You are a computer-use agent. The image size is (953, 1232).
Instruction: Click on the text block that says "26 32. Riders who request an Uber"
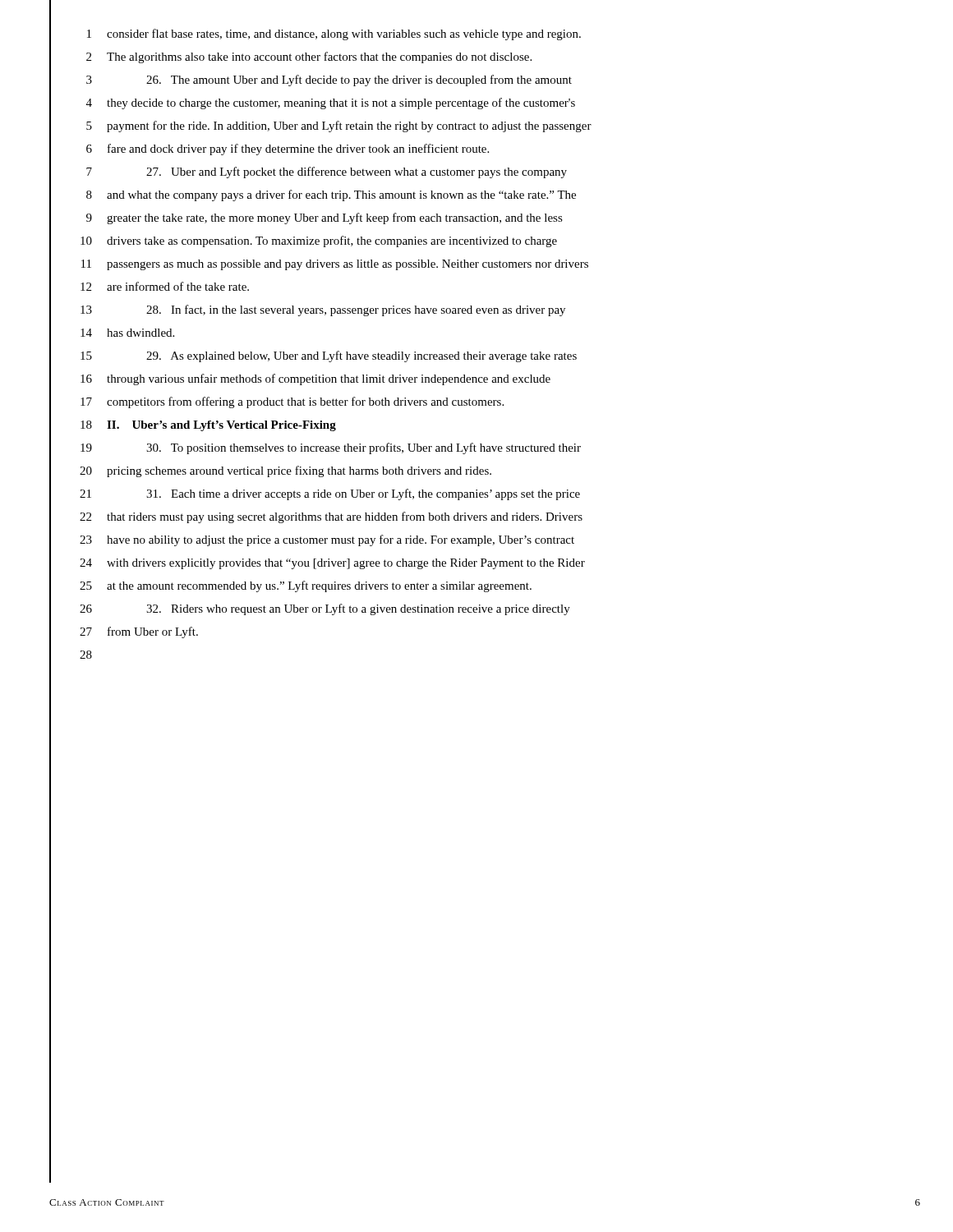point(485,623)
